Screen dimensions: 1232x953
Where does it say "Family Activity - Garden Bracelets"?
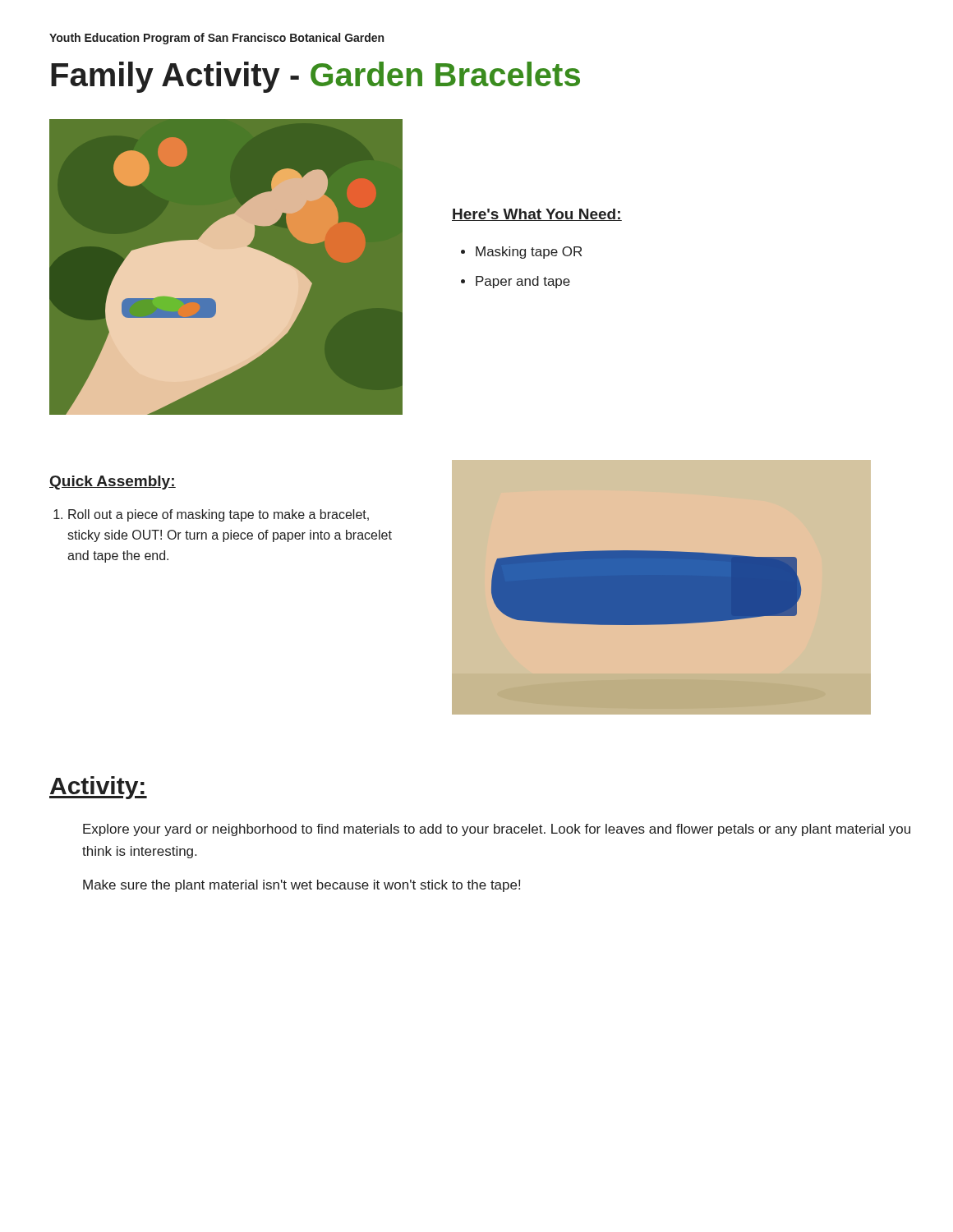pyautogui.click(x=315, y=75)
